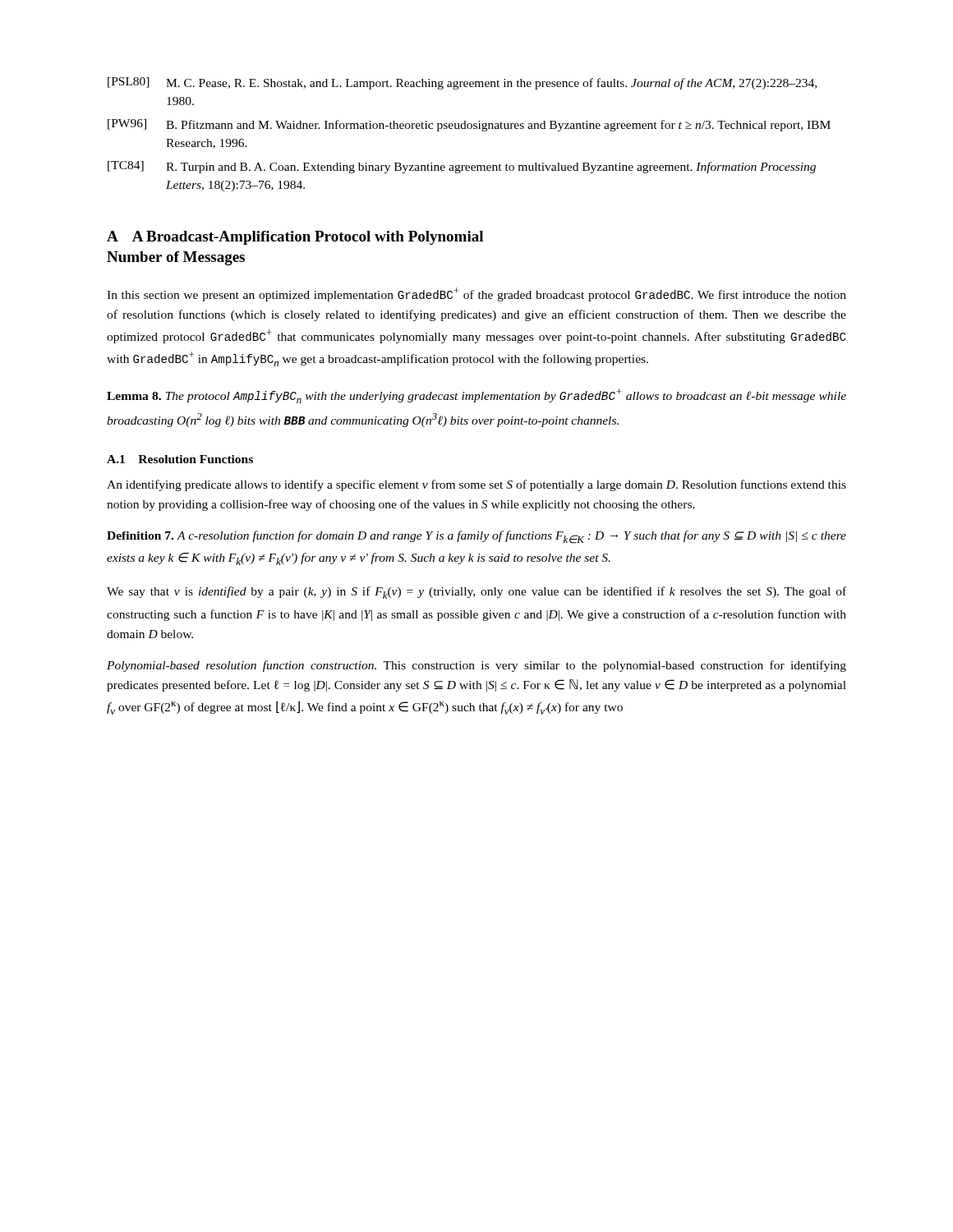The width and height of the screenshot is (953, 1232).
Task: Locate the text block that reads "In this section we present an optimized"
Action: [476, 327]
